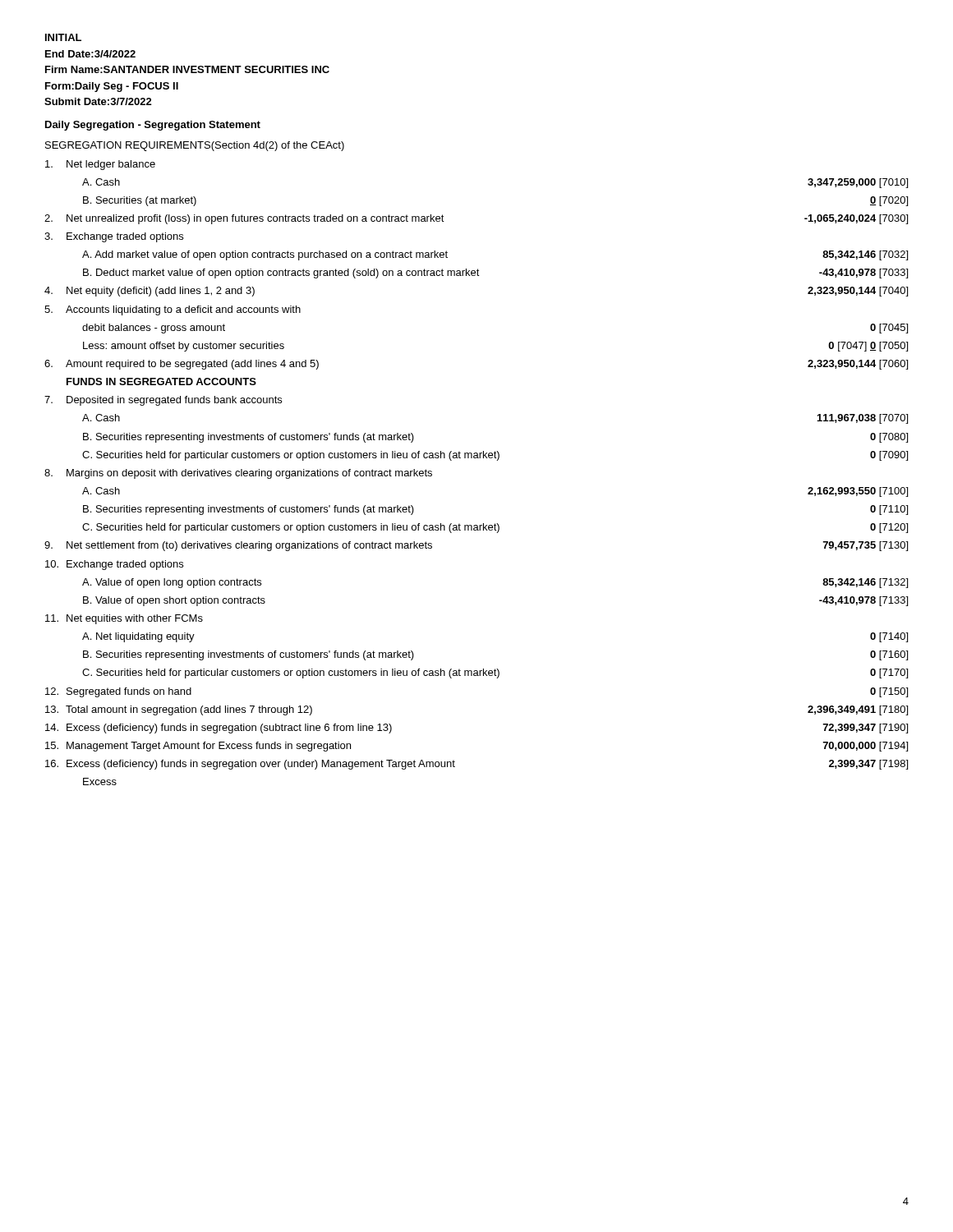Point to the text block starting "13. Total amount in segregation (add lines"
The height and width of the screenshot is (1232, 953).
coord(179,710)
